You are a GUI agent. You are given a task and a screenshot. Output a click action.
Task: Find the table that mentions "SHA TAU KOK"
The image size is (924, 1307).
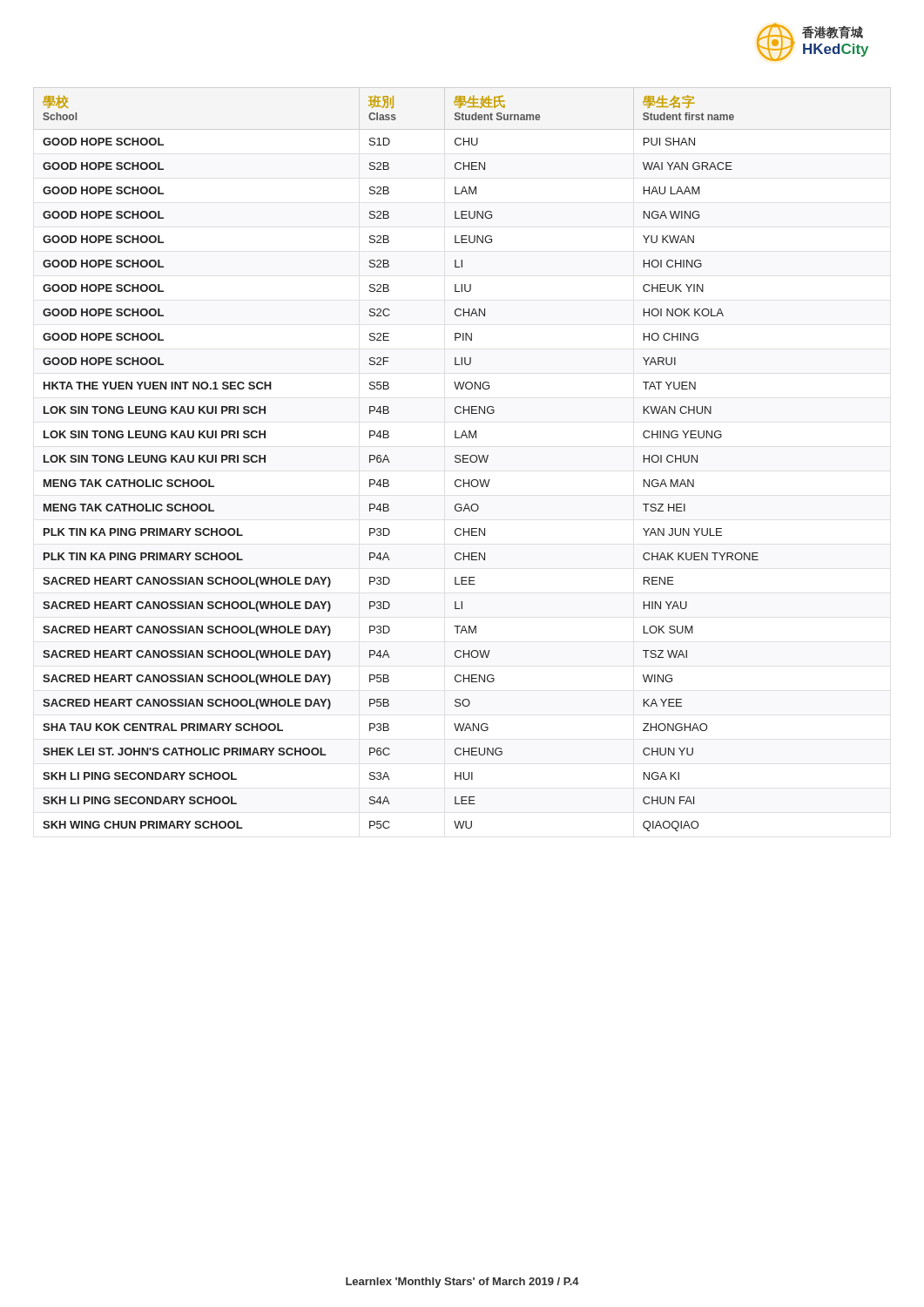(462, 462)
